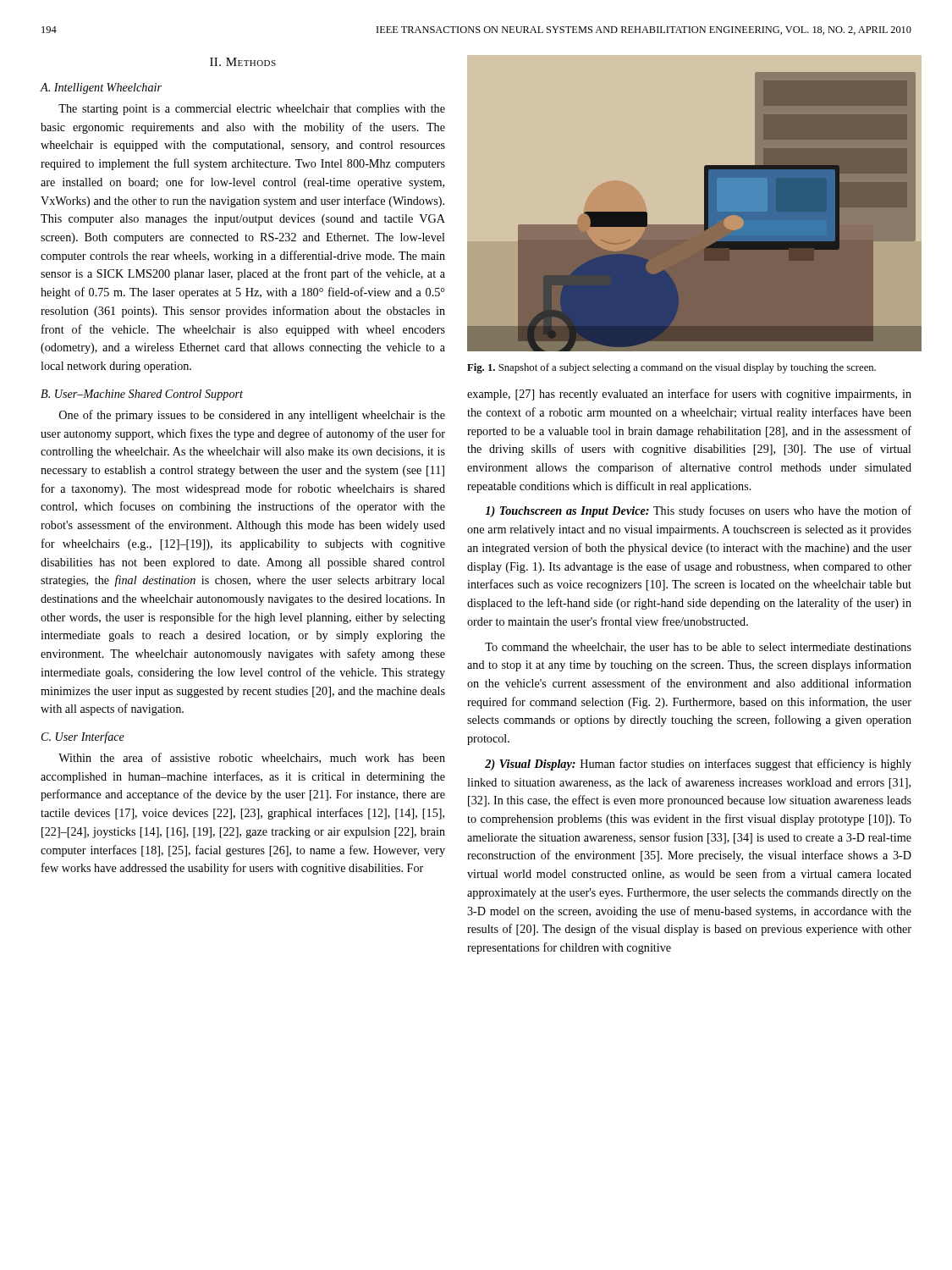The image size is (952, 1270).
Task: Click on the text block containing "2) Visual Display:"
Action: 689,856
